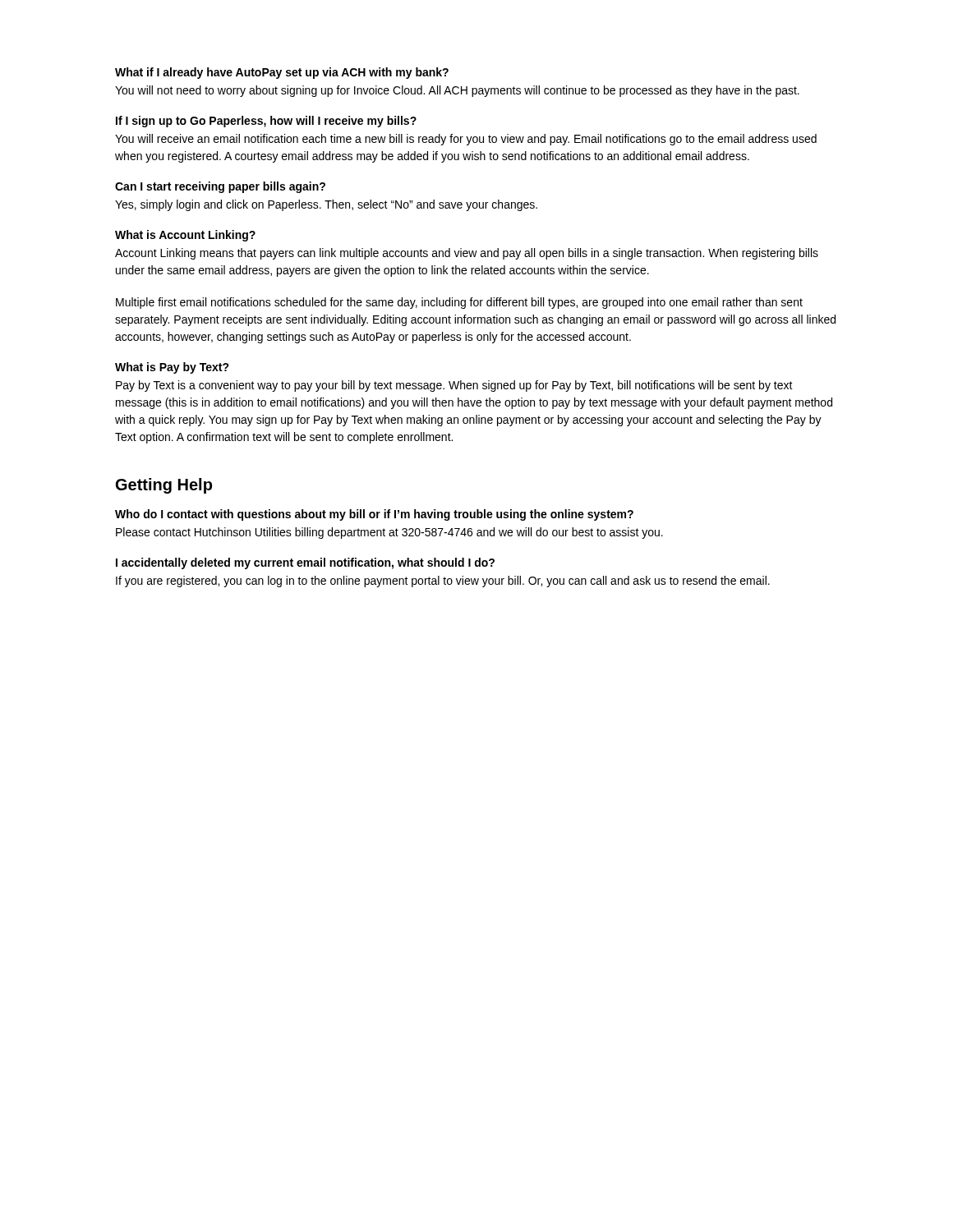Point to the block starting "What if I already"
The image size is (953, 1232).
click(x=282, y=72)
